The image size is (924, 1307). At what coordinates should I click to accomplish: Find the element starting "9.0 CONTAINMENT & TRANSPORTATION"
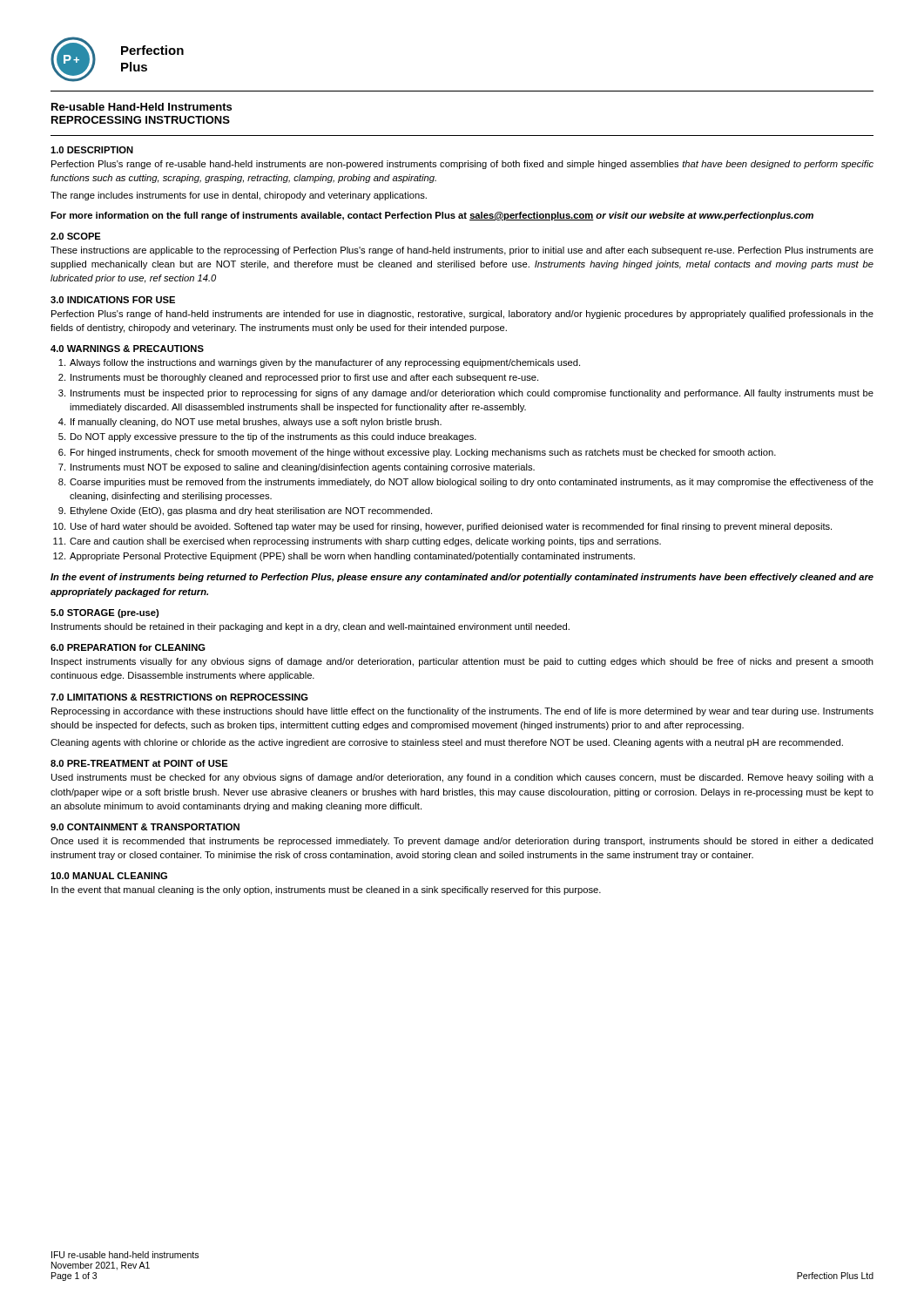pos(145,827)
